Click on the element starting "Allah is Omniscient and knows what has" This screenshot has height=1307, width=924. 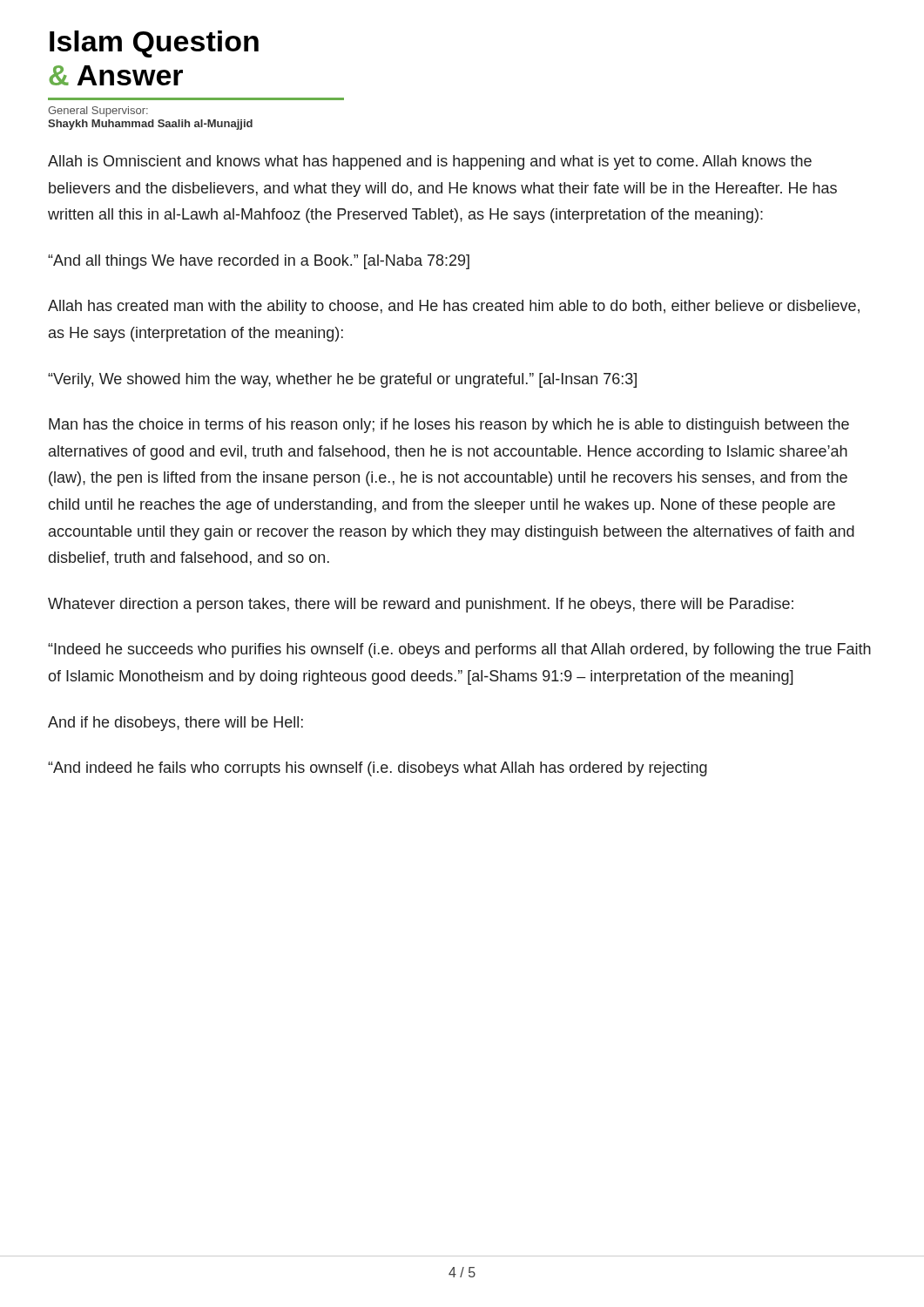pyautogui.click(x=443, y=188)
